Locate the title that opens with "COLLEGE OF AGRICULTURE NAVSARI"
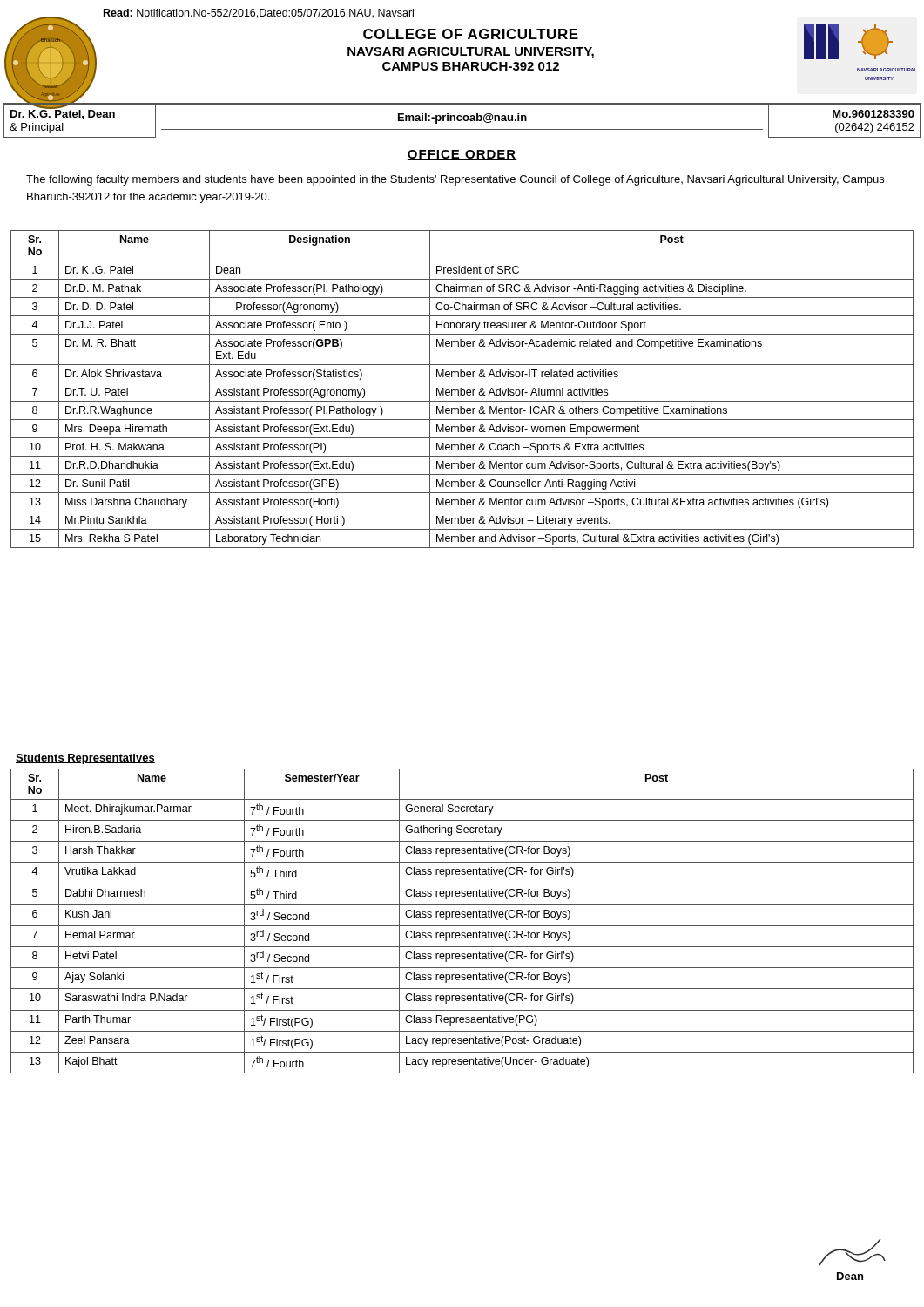 471,50
